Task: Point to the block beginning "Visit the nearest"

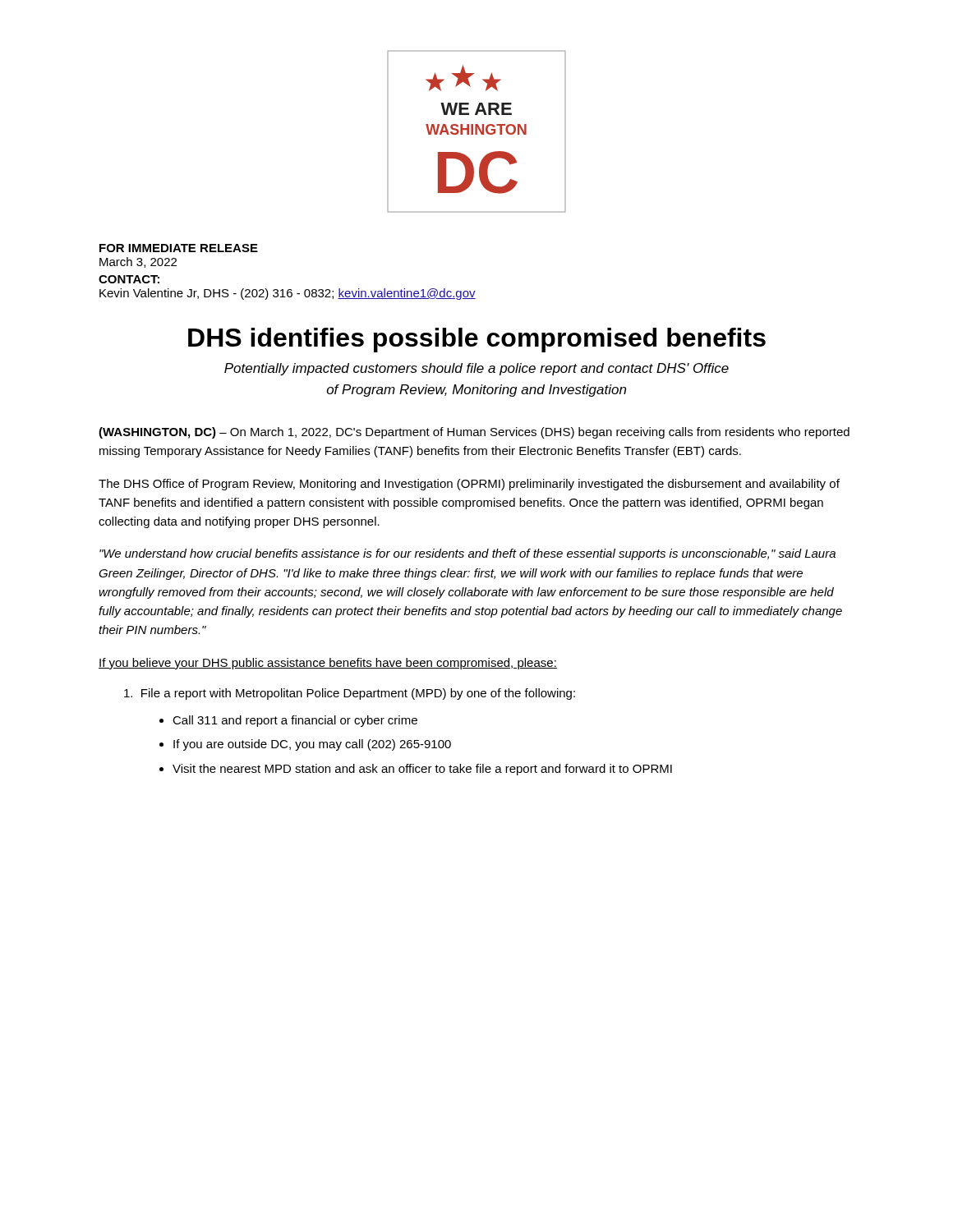Action: (x=423, y=768)
